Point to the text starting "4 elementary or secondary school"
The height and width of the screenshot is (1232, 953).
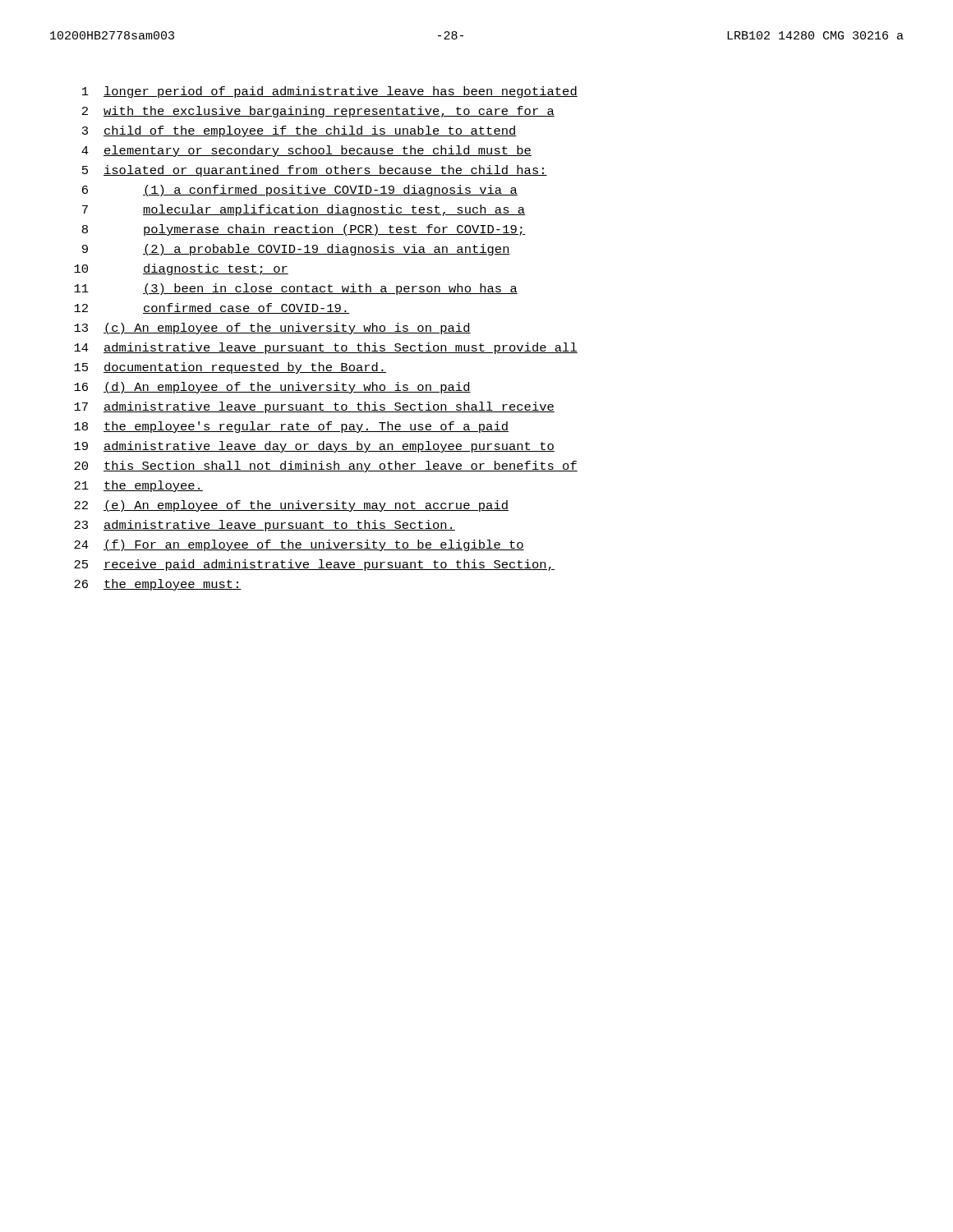(x=476, y=151)
